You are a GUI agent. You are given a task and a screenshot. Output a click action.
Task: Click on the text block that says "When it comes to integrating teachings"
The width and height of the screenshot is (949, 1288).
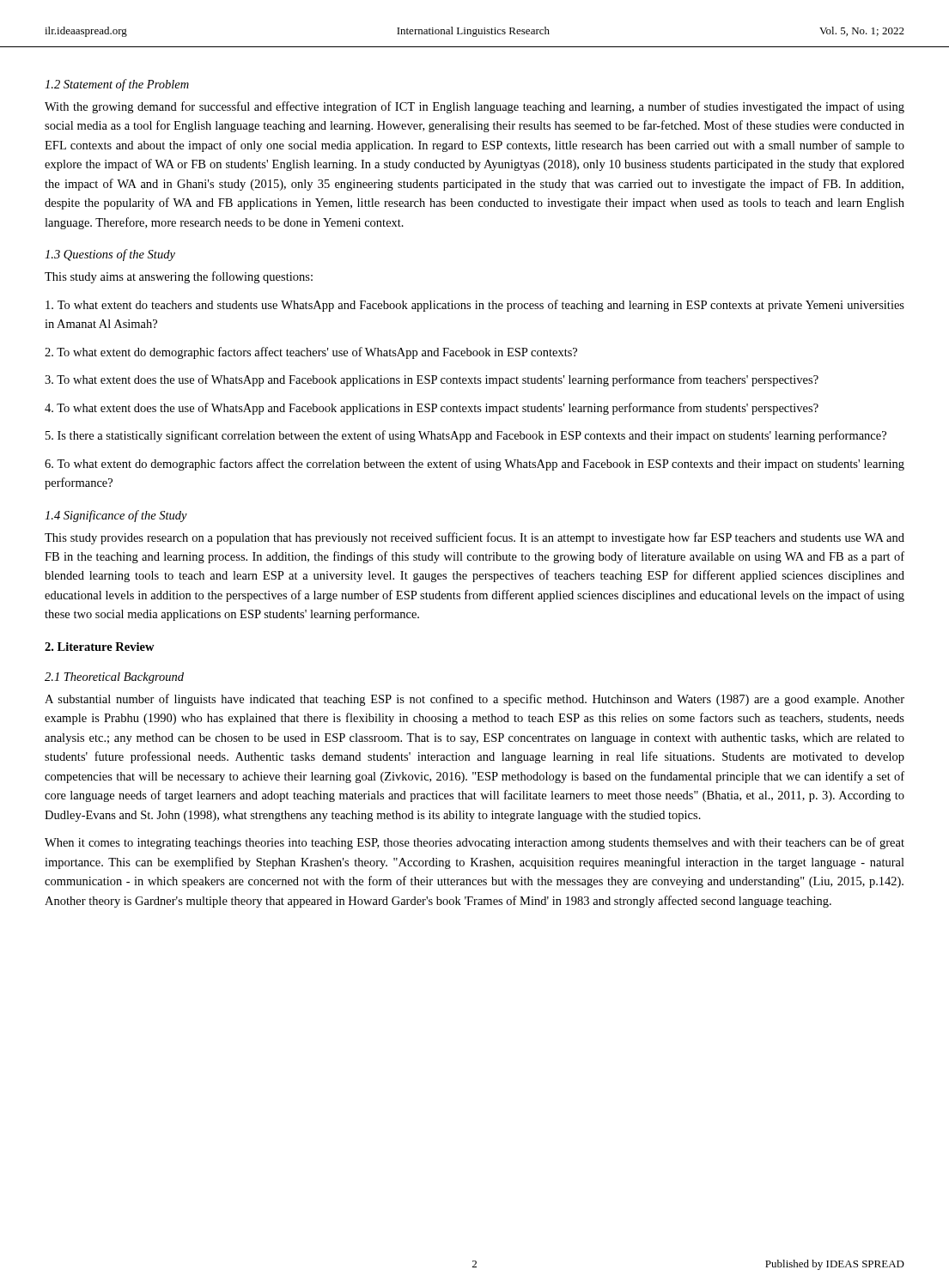[x=474, y=872]
